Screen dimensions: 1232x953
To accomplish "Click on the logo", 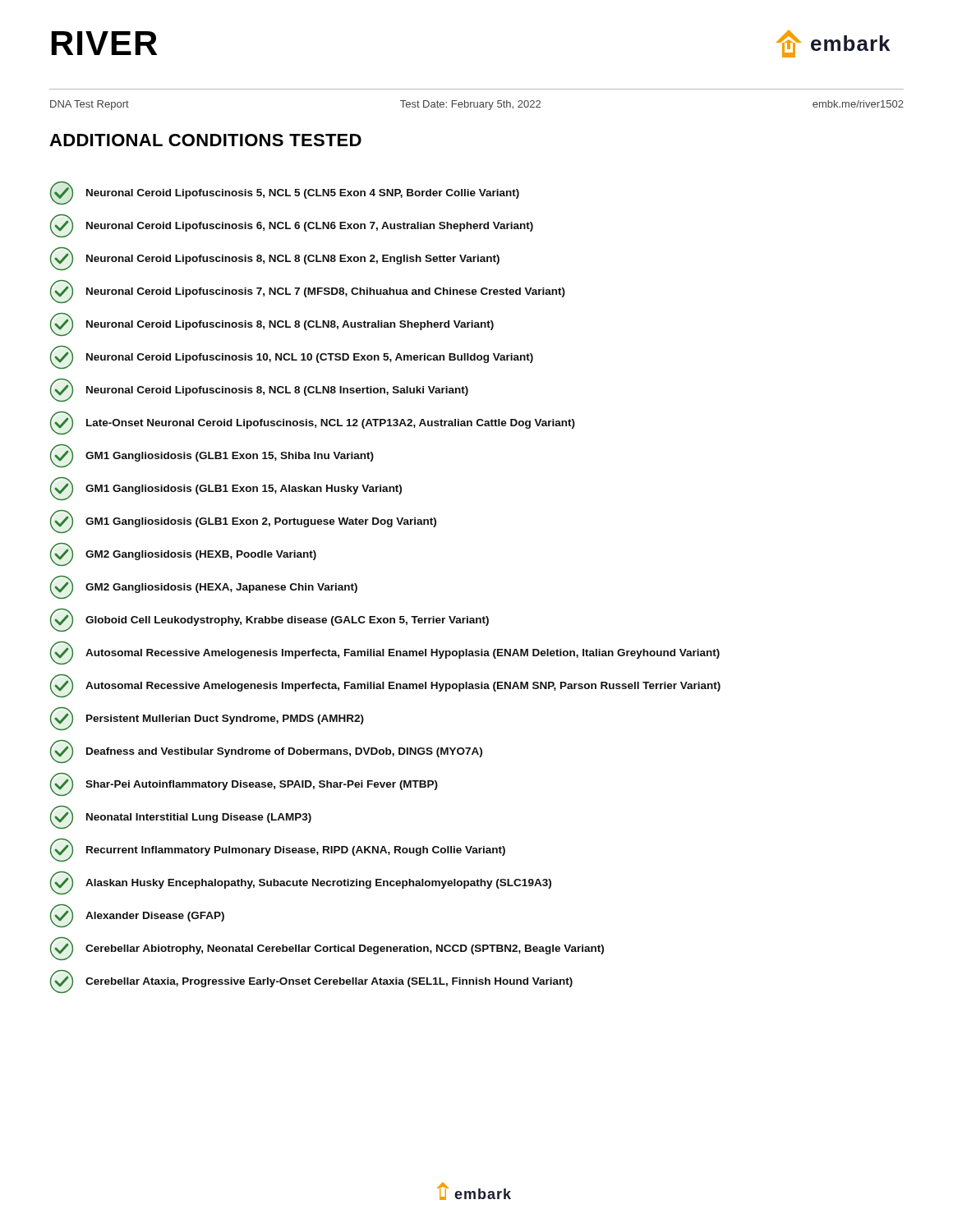I will [x=838, y=44].
